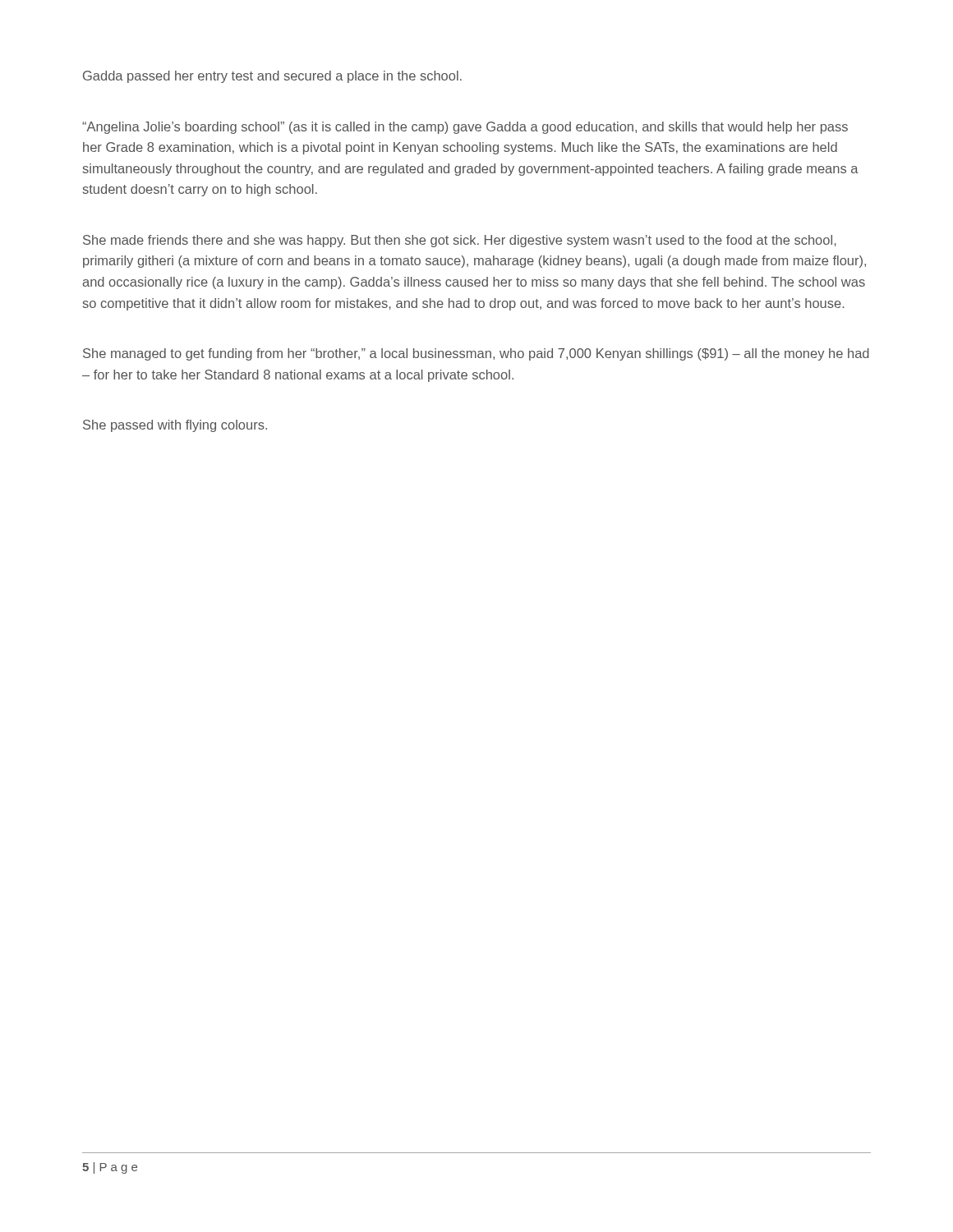Point to the region starting "Gadda passed her entry test"
Screen dimensions: 1232x953
(x=272, y=76)
